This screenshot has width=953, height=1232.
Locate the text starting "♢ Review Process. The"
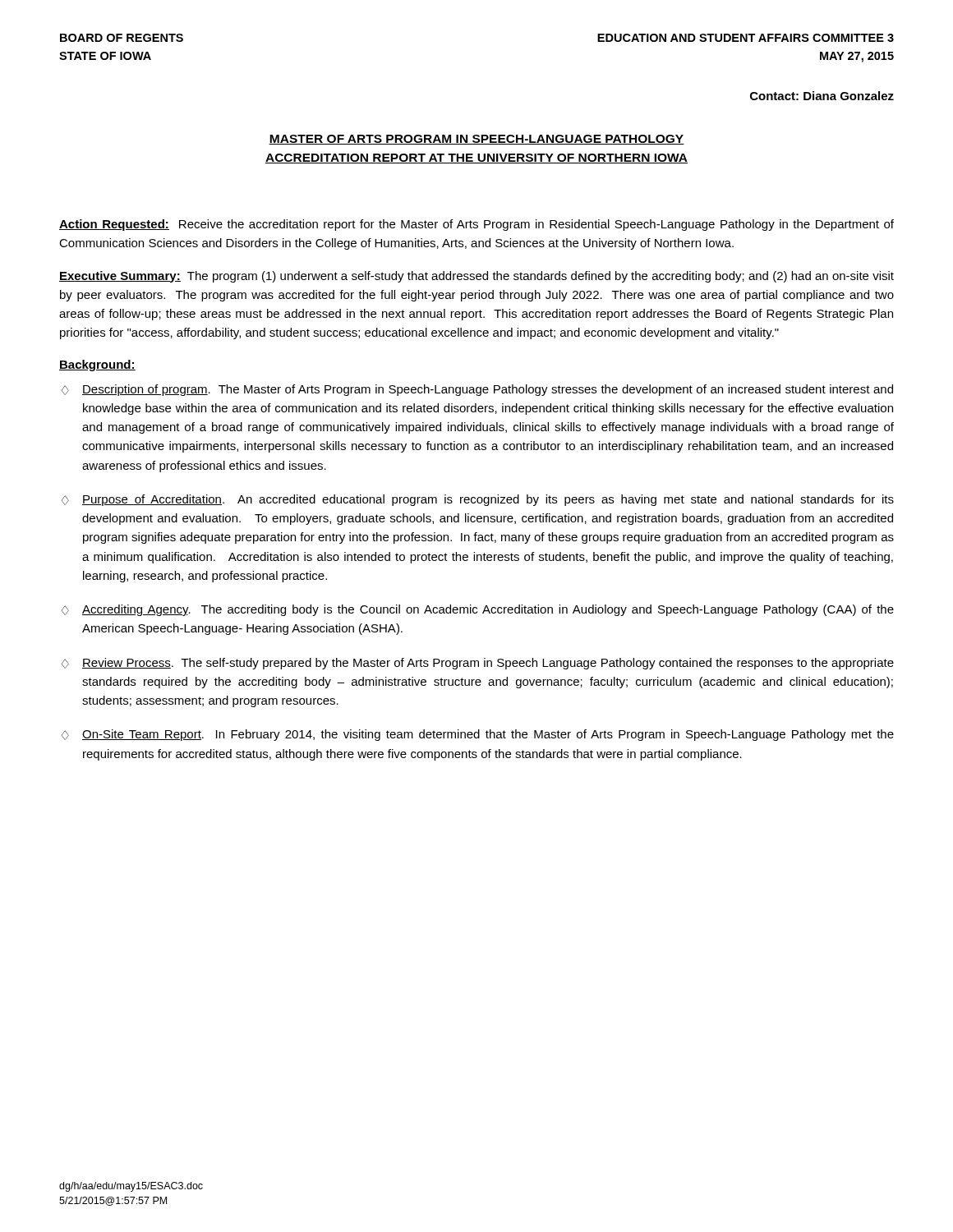click(x=476, y=681)
